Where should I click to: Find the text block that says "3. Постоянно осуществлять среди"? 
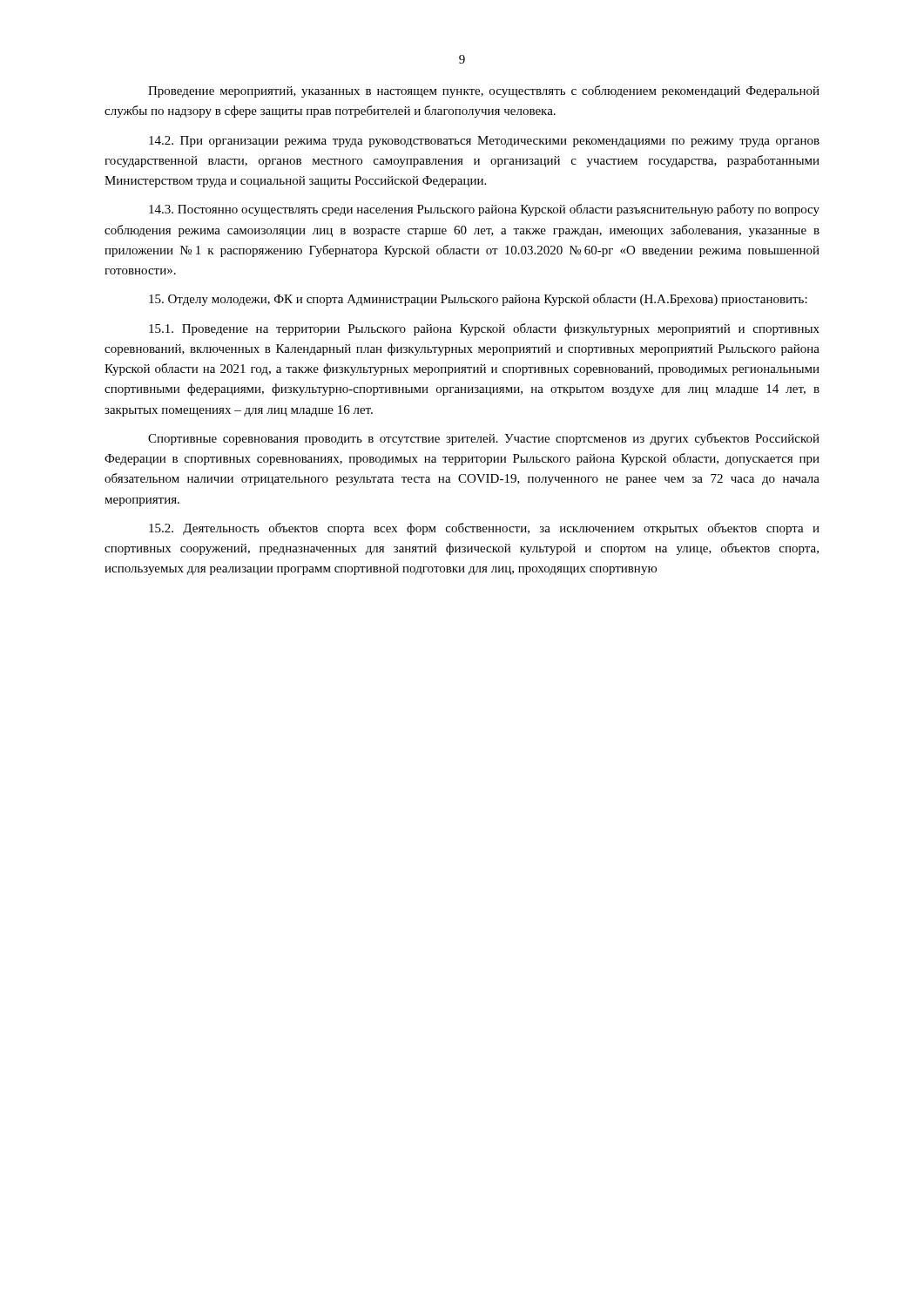tap(462, 240)
